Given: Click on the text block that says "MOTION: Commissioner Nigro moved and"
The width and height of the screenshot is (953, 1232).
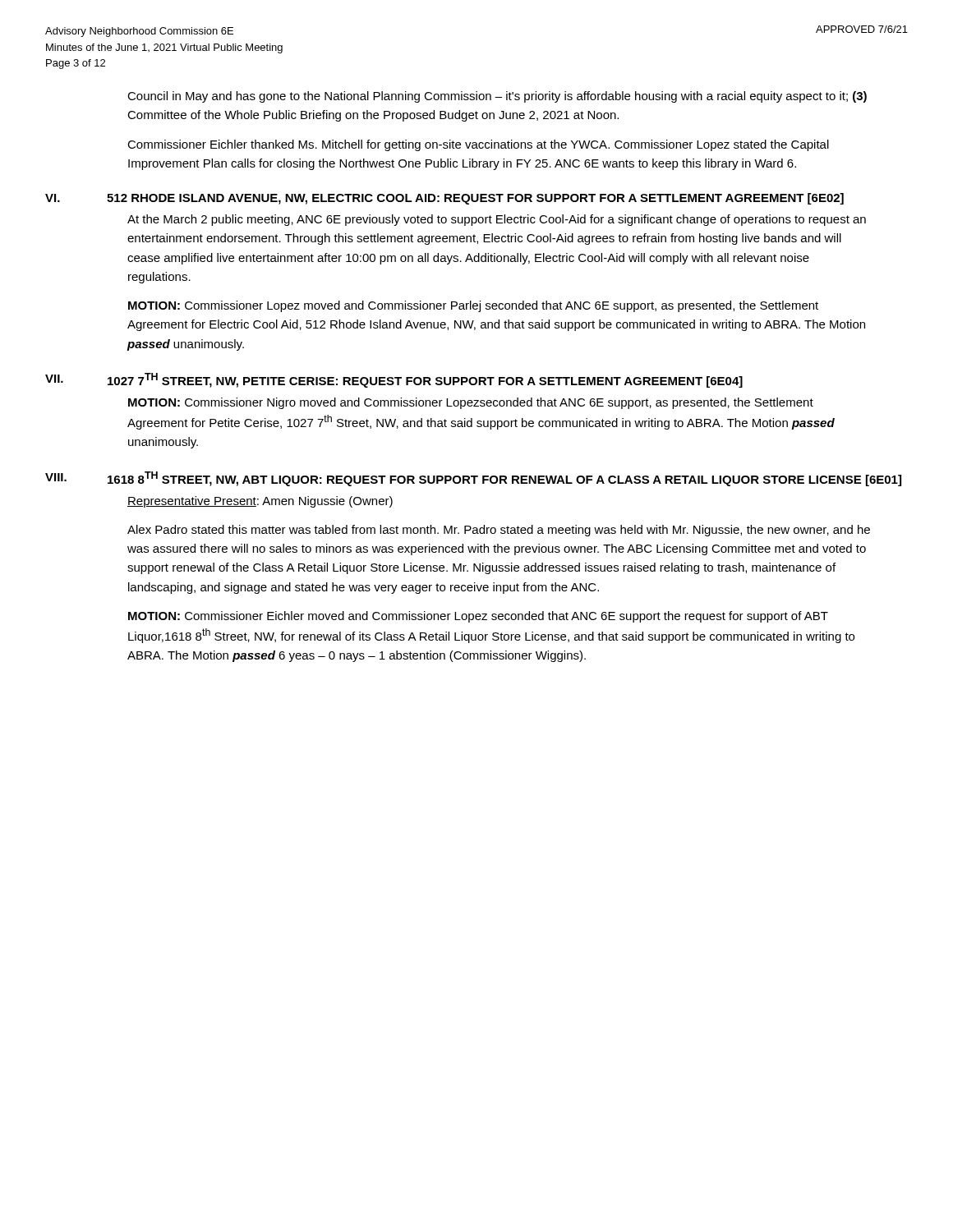Looking at the screenshot, I should pyautogui.click(x=501, y=422).
